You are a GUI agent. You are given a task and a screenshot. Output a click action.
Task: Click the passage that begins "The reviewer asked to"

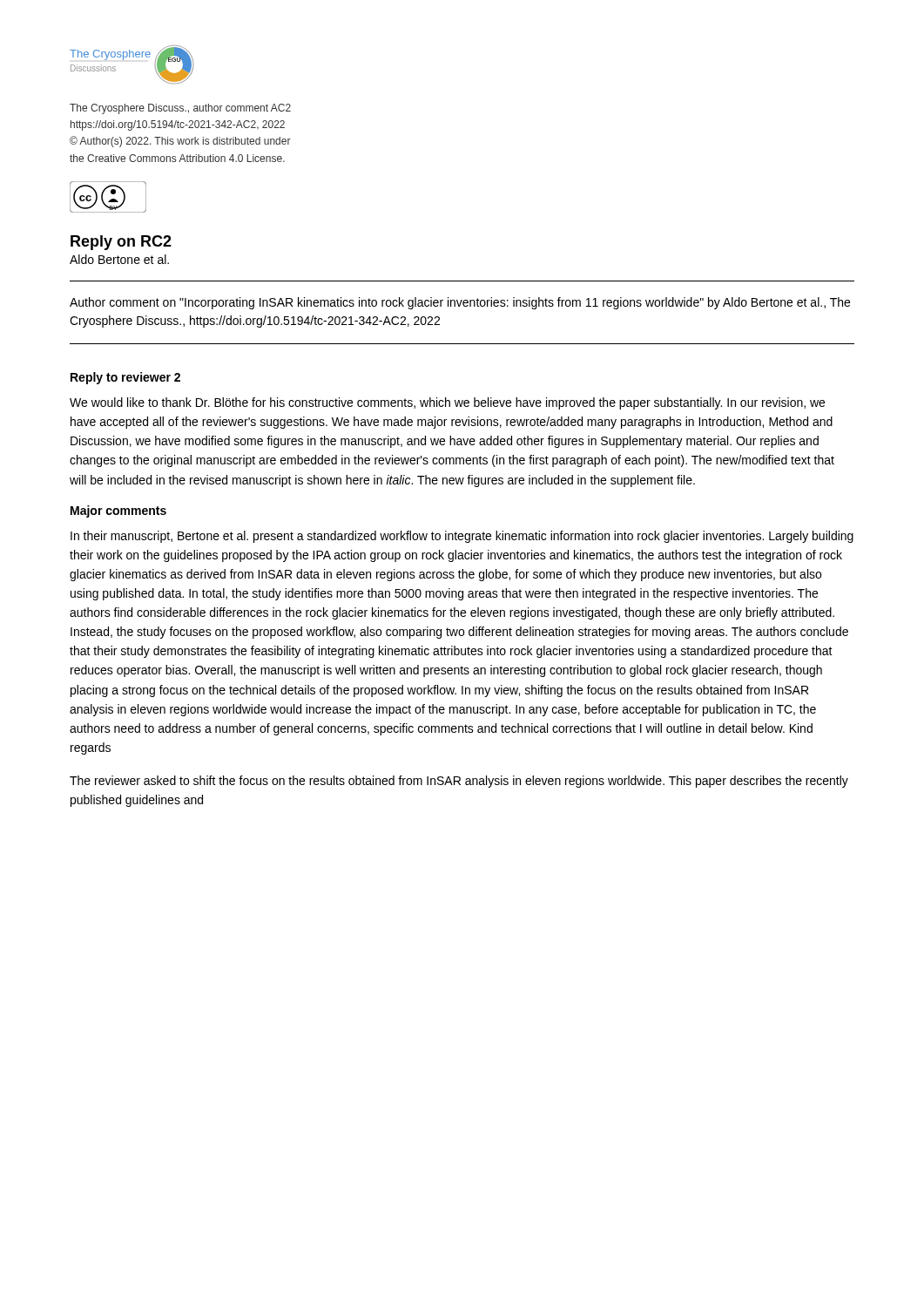(459, 790)
